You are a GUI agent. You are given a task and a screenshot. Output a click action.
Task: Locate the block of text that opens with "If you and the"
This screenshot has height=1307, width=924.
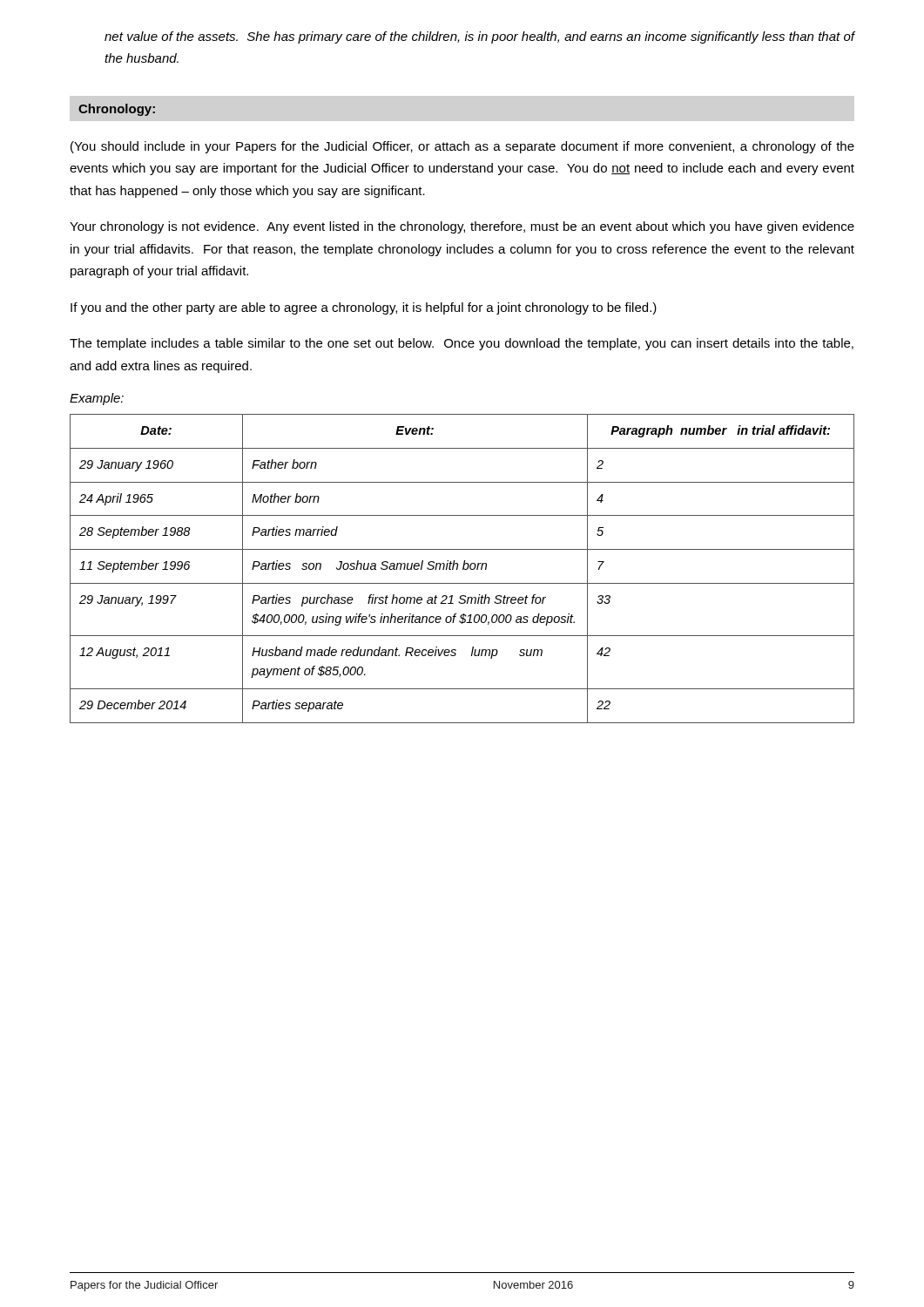[363, 307]
